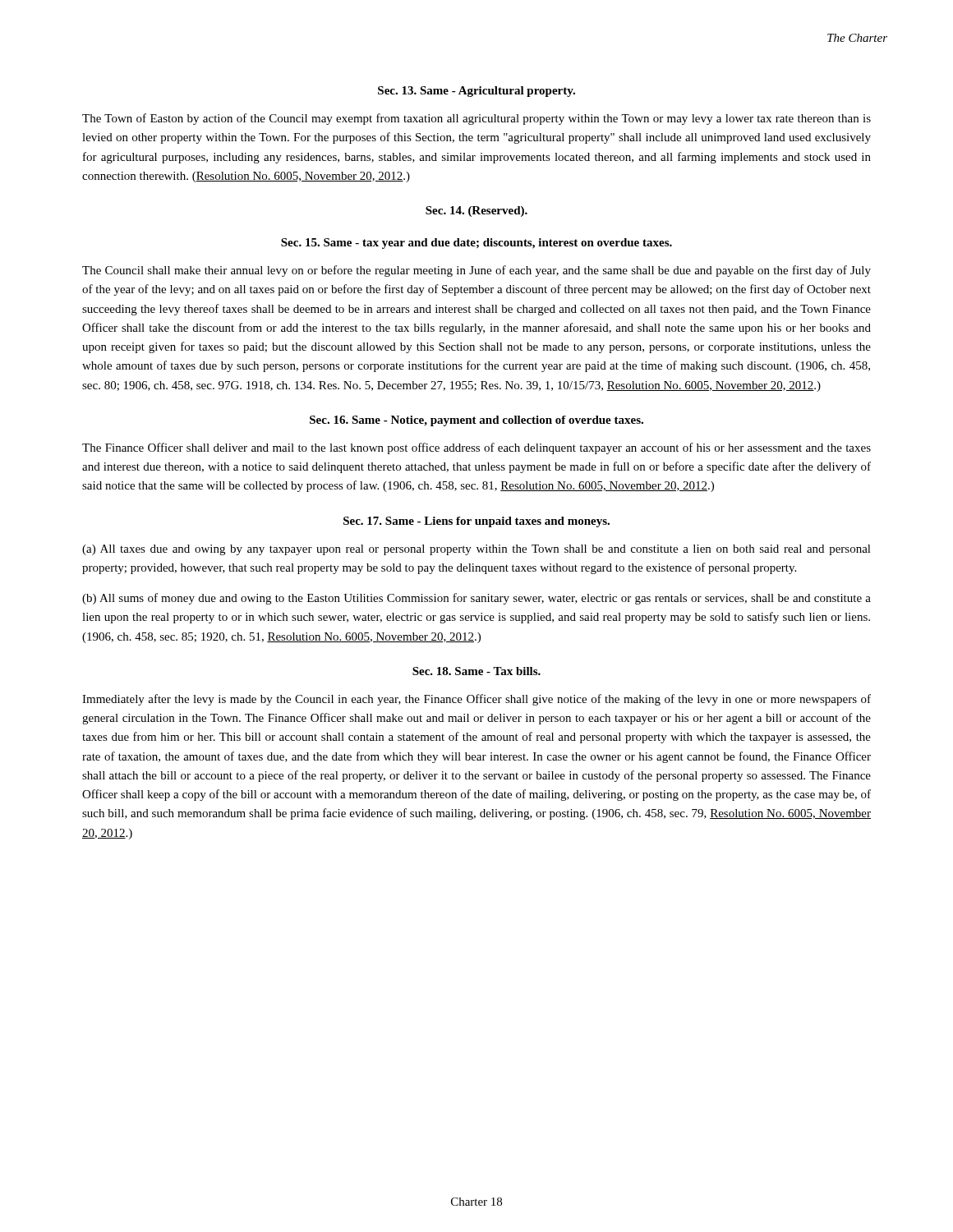This screenshot has width=953, height=1232.
Task: Locate the section header with the text "Sec. 14. (Reserved)."
Action: (476, 210)
